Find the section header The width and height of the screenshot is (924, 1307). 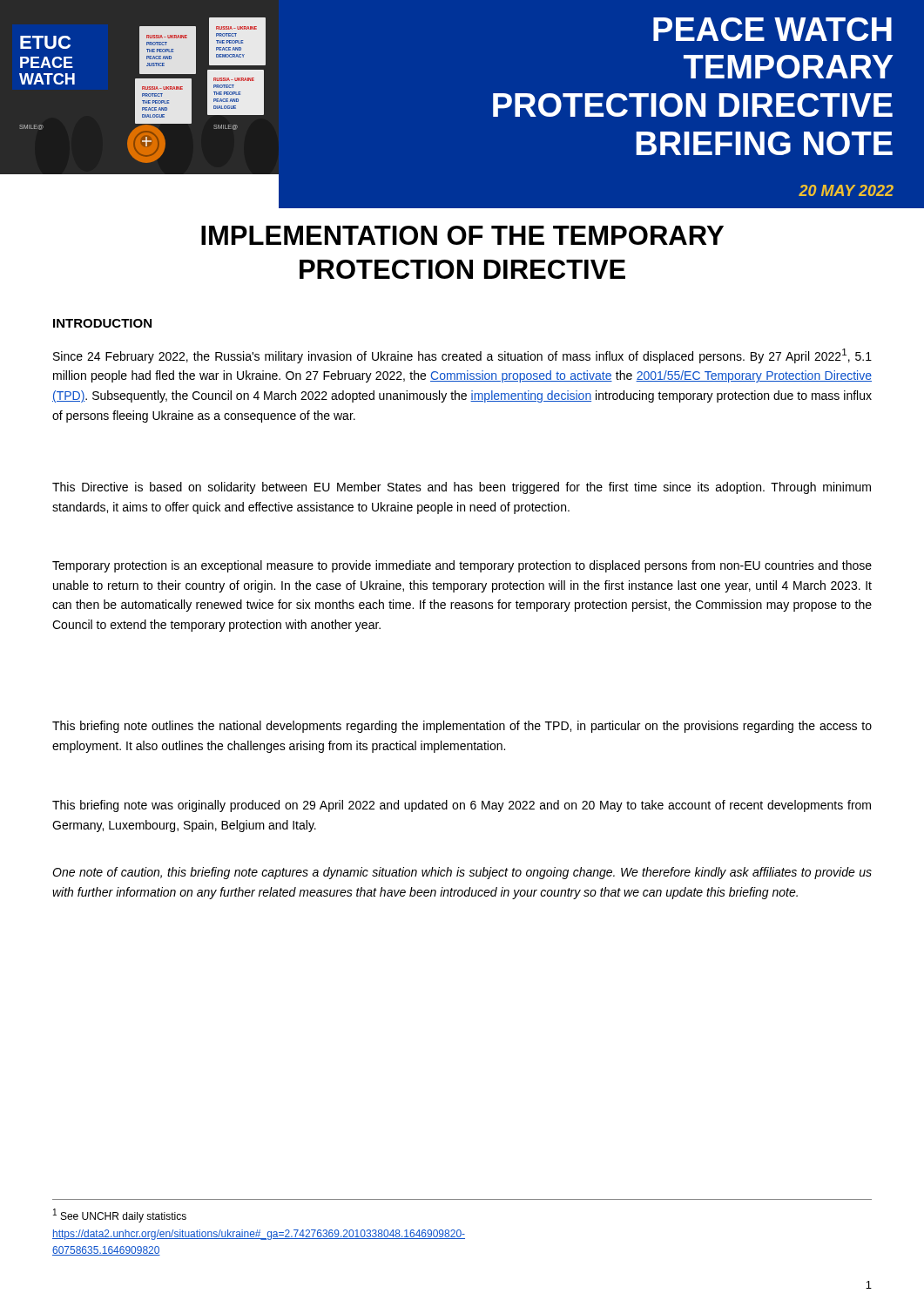coord(102,323)
